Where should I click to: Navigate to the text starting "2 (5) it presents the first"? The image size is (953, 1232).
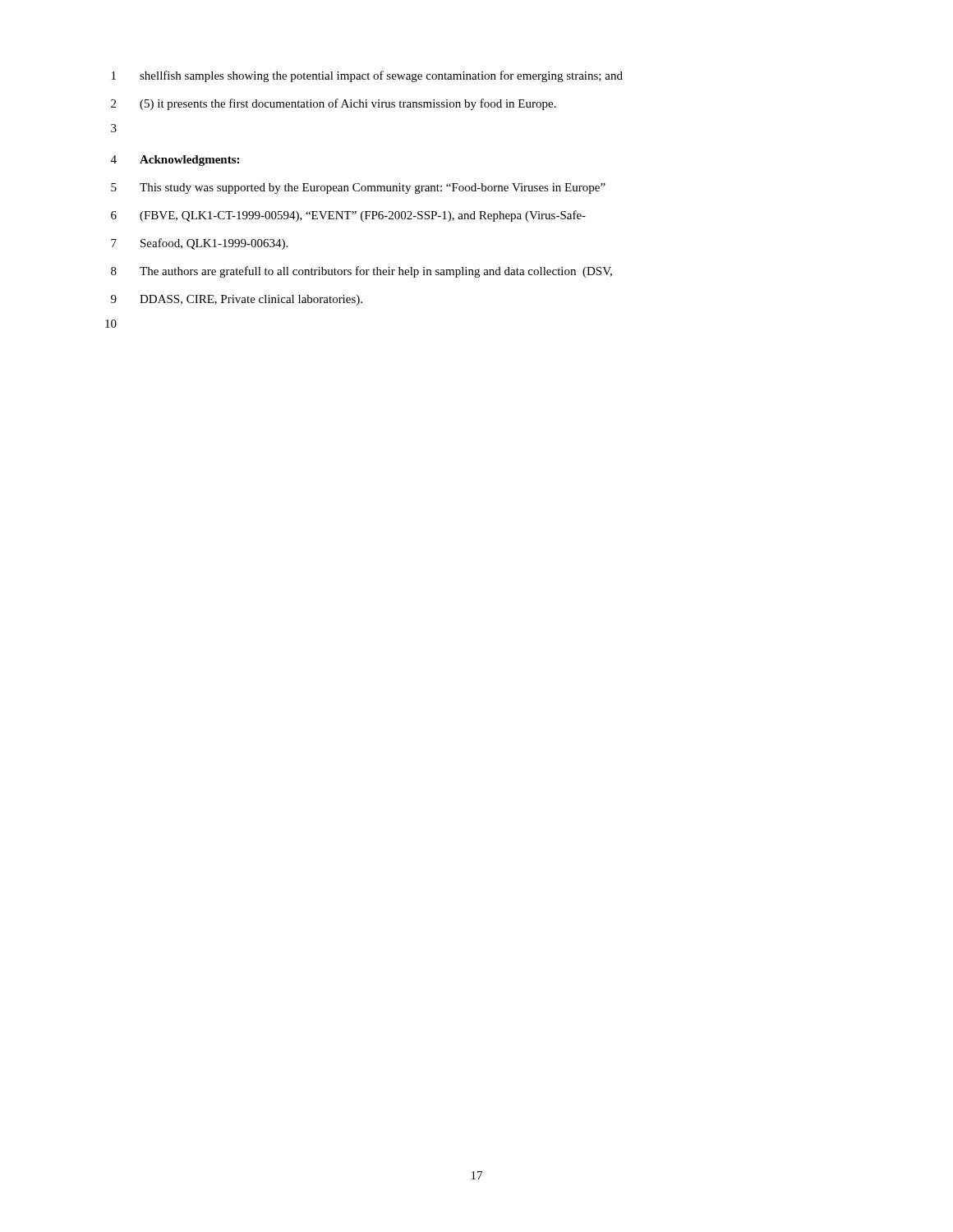(476, 103)
